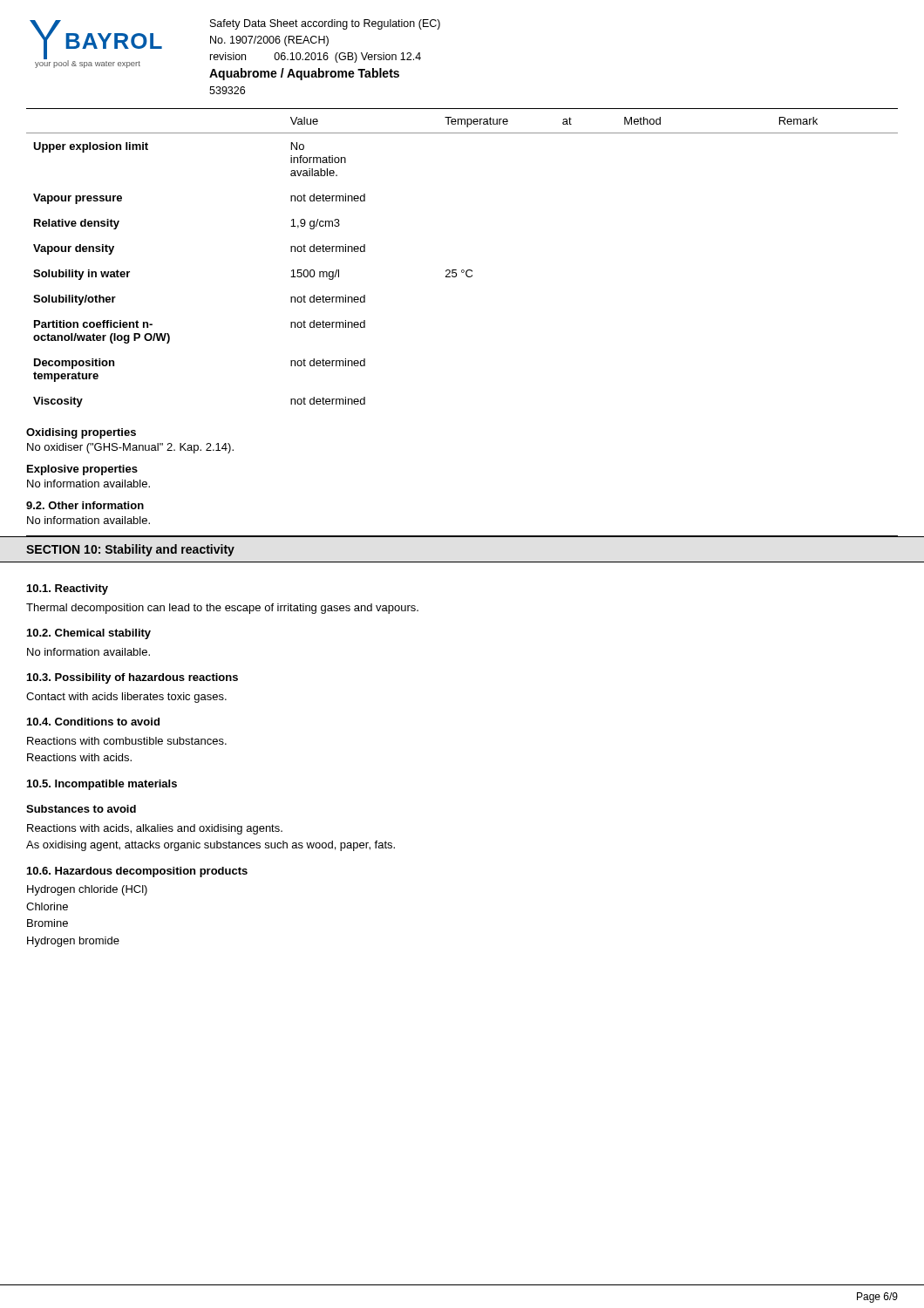This screenshot has height=1308, width=924.
Task: Click on the text starting "10.5. Incompatible materials"
Action: (x=102, y=783)
